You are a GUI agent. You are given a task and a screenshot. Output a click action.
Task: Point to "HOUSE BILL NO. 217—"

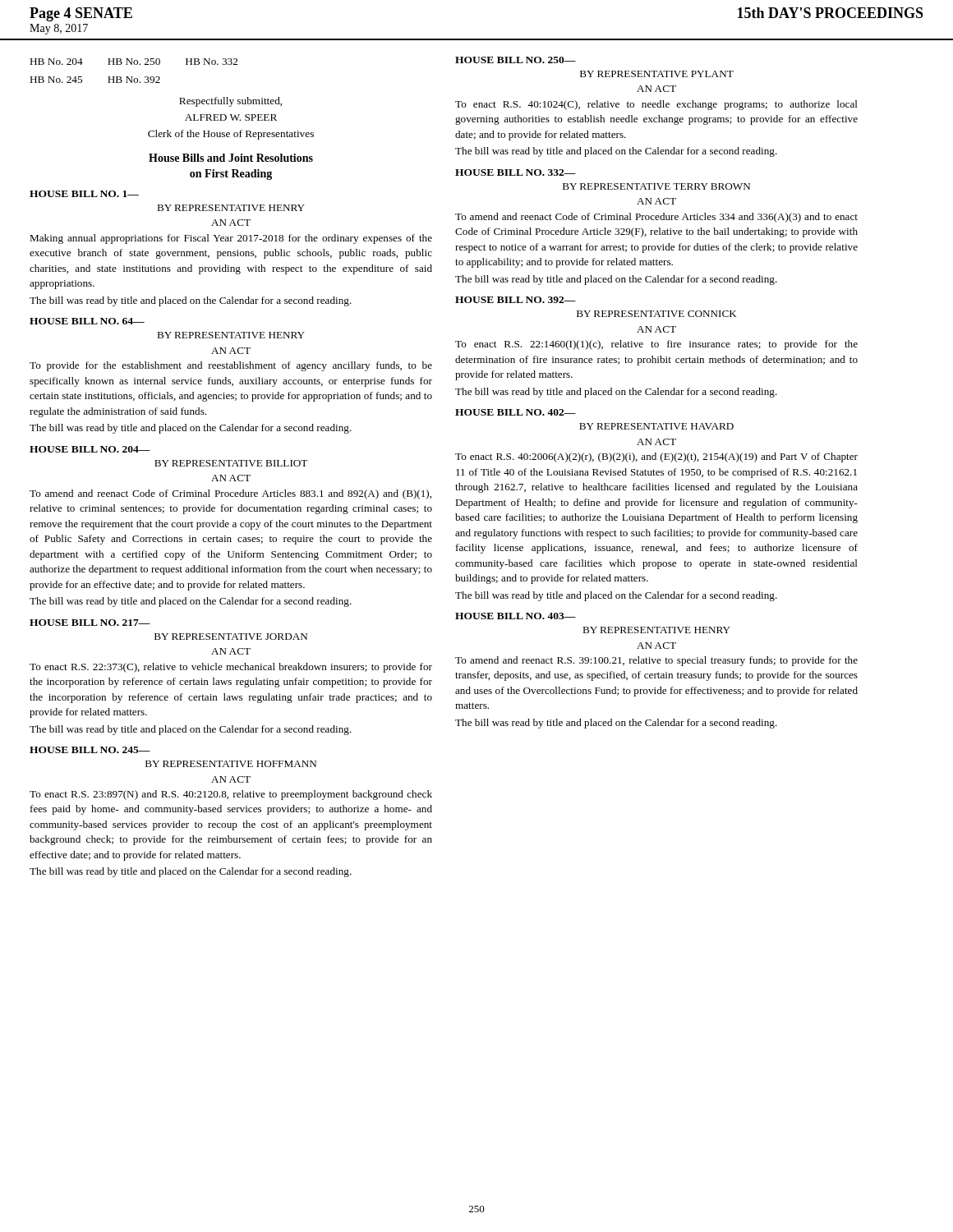click(x=90, y=622)
